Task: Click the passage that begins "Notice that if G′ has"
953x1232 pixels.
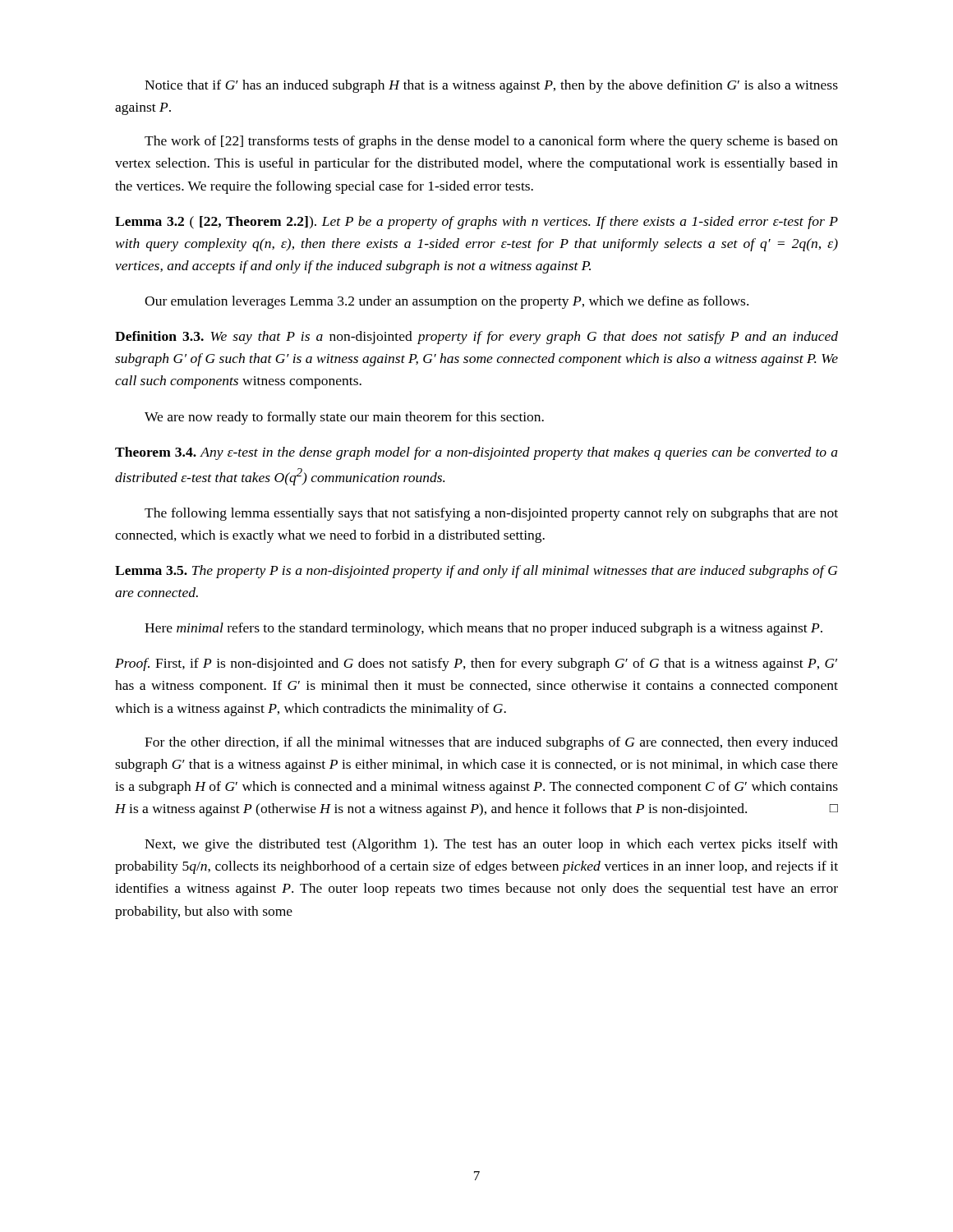Action: [476, 96]
